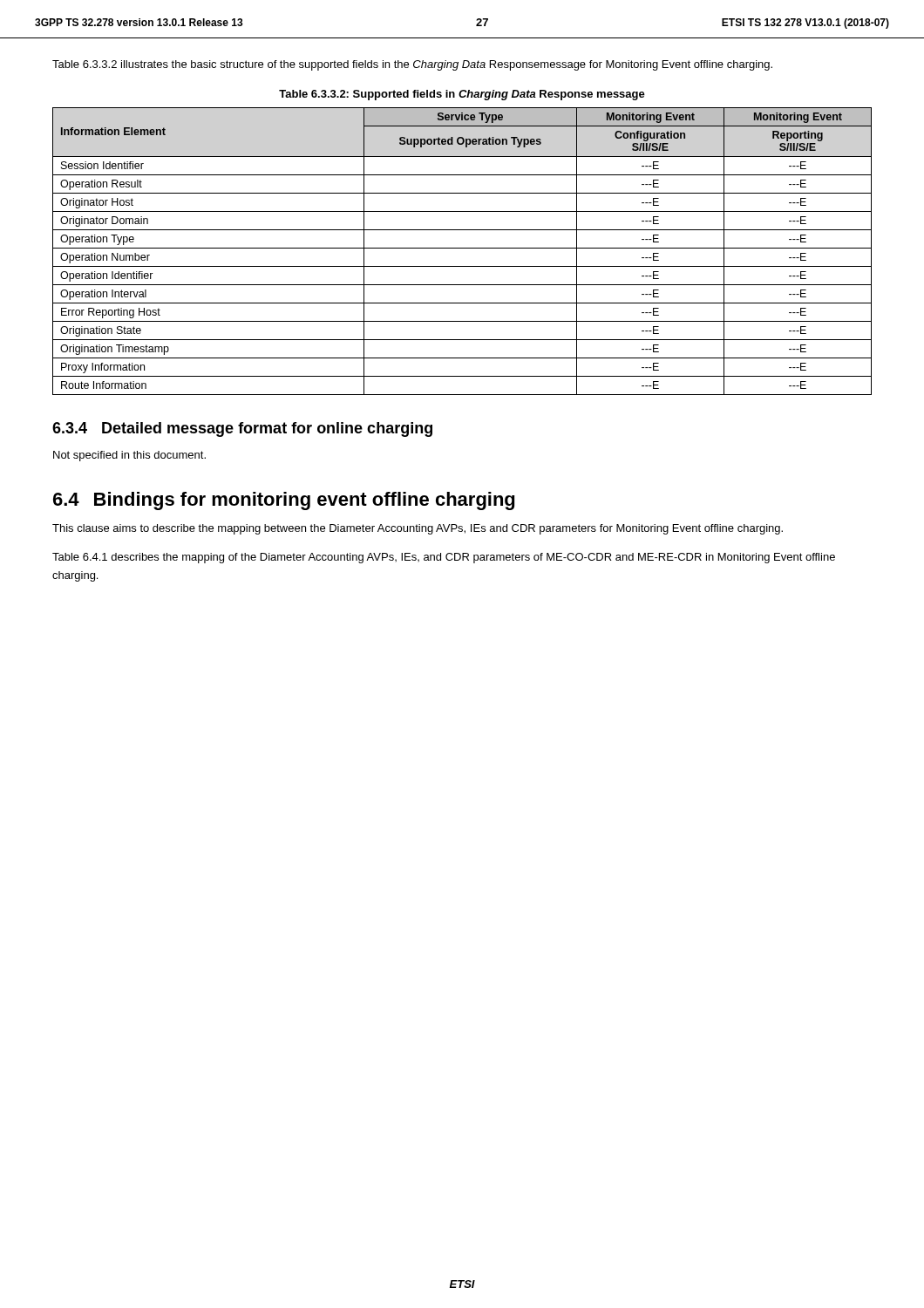This screenshot has height=1308, width=924.
Task: Locate the section header that opens with "6.3.4Detailed message format"
Action: coord(243,428)
